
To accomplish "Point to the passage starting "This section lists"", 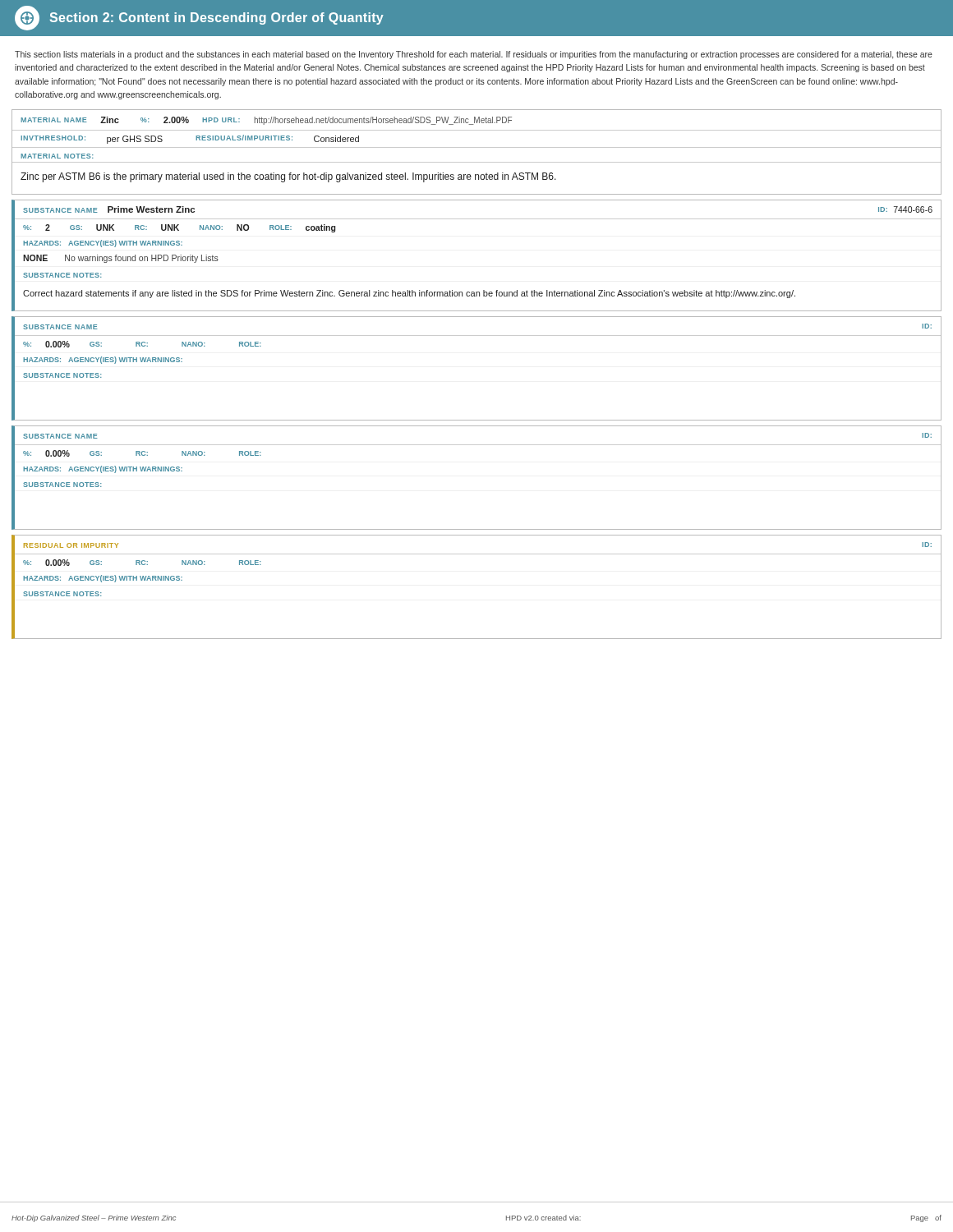I will [474, 74].
